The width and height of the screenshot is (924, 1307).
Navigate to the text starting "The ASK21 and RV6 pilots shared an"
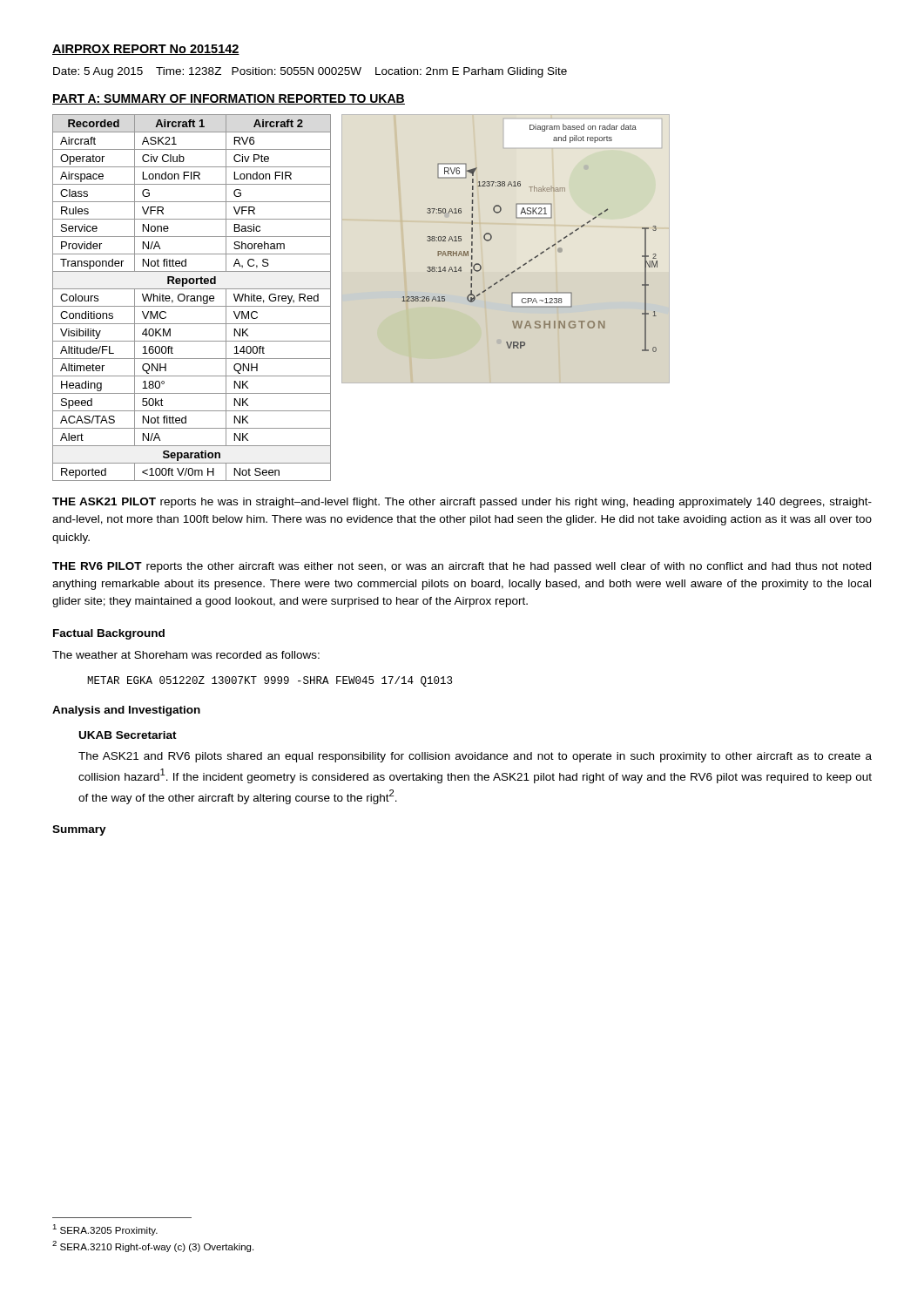(475, 776)
